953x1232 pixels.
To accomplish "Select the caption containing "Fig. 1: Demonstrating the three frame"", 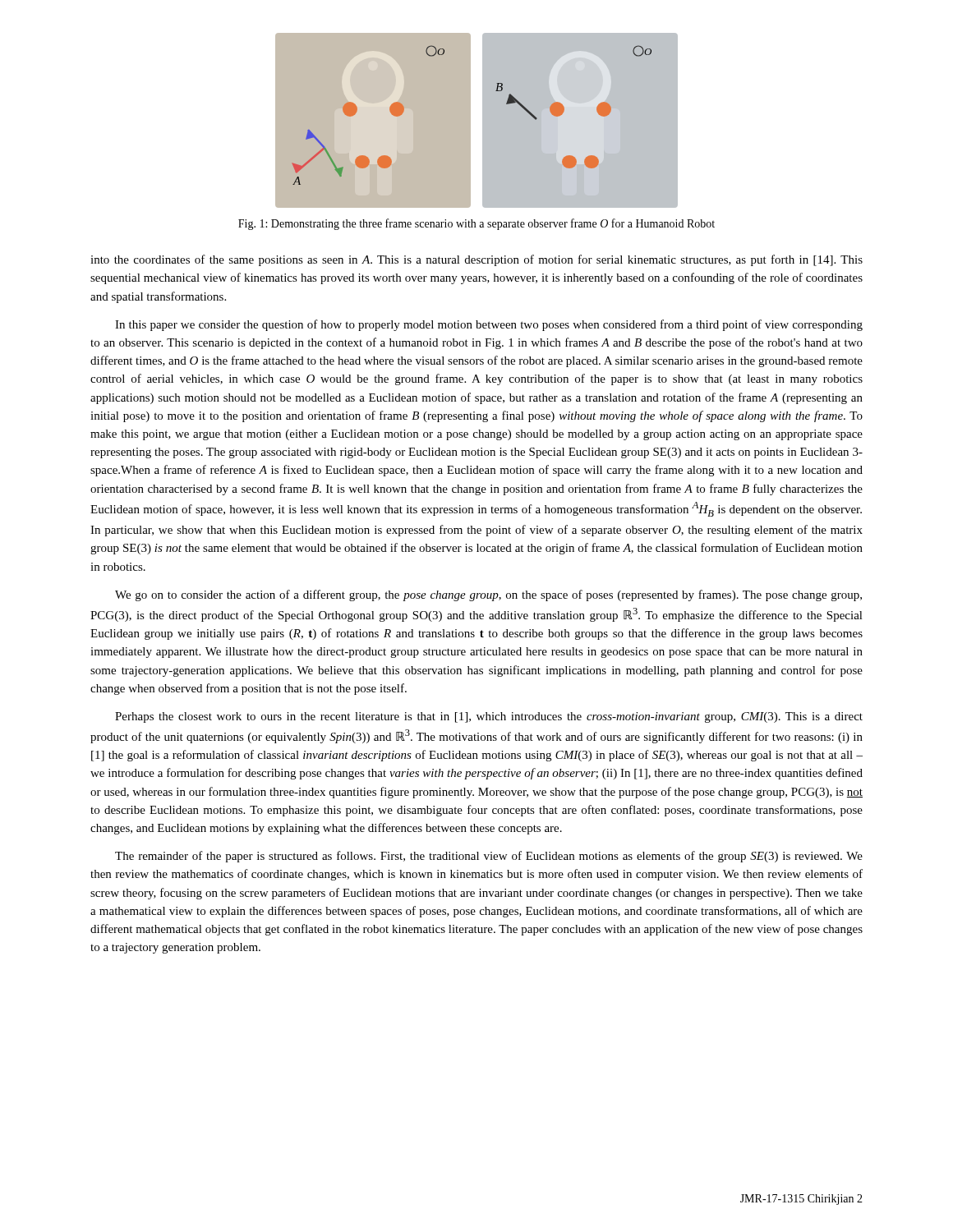I will (476, 224).
